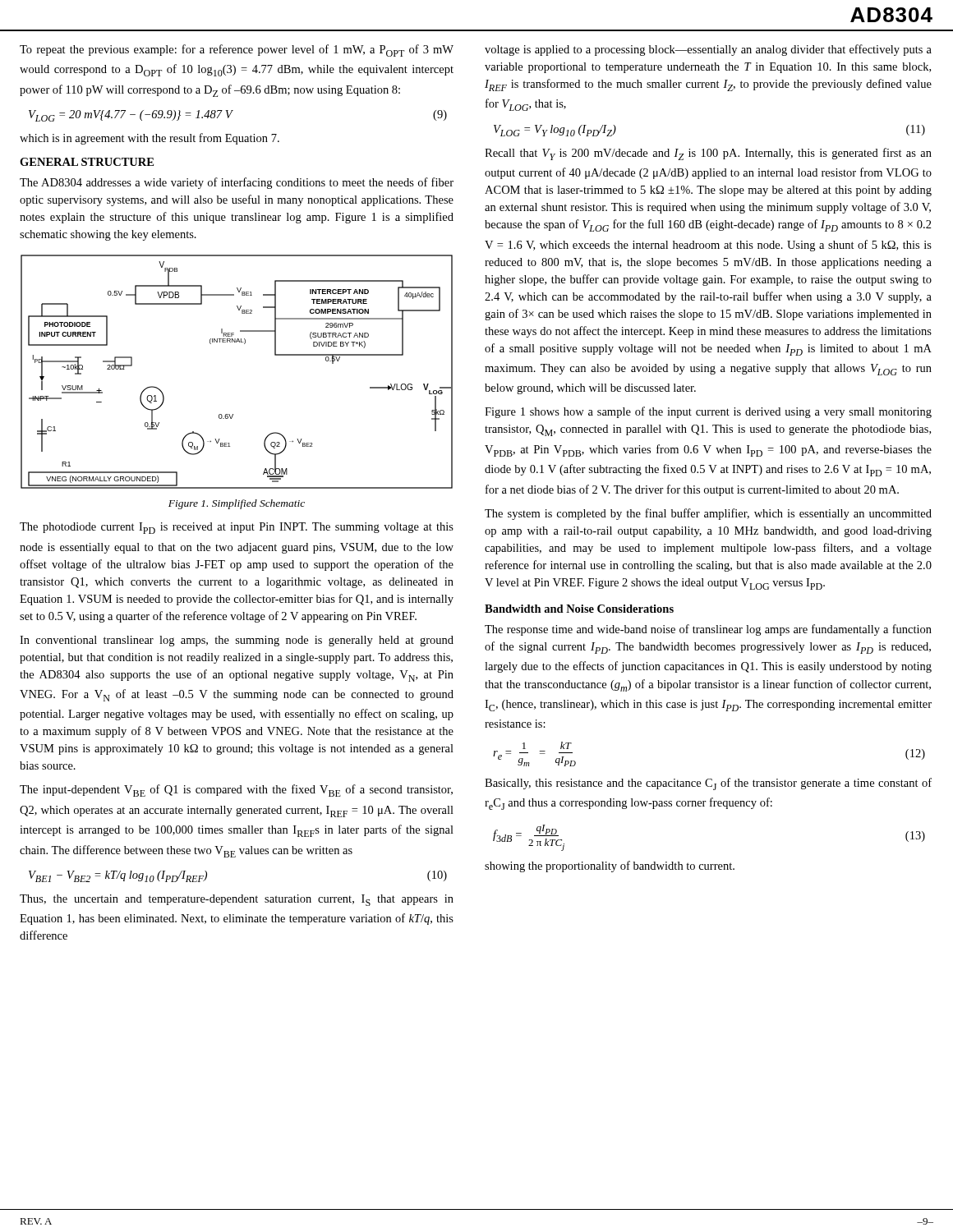Locate the text block that reads "The system is completed by the final buffer"
953x1232 pixels.
click(x=708, y=549)
